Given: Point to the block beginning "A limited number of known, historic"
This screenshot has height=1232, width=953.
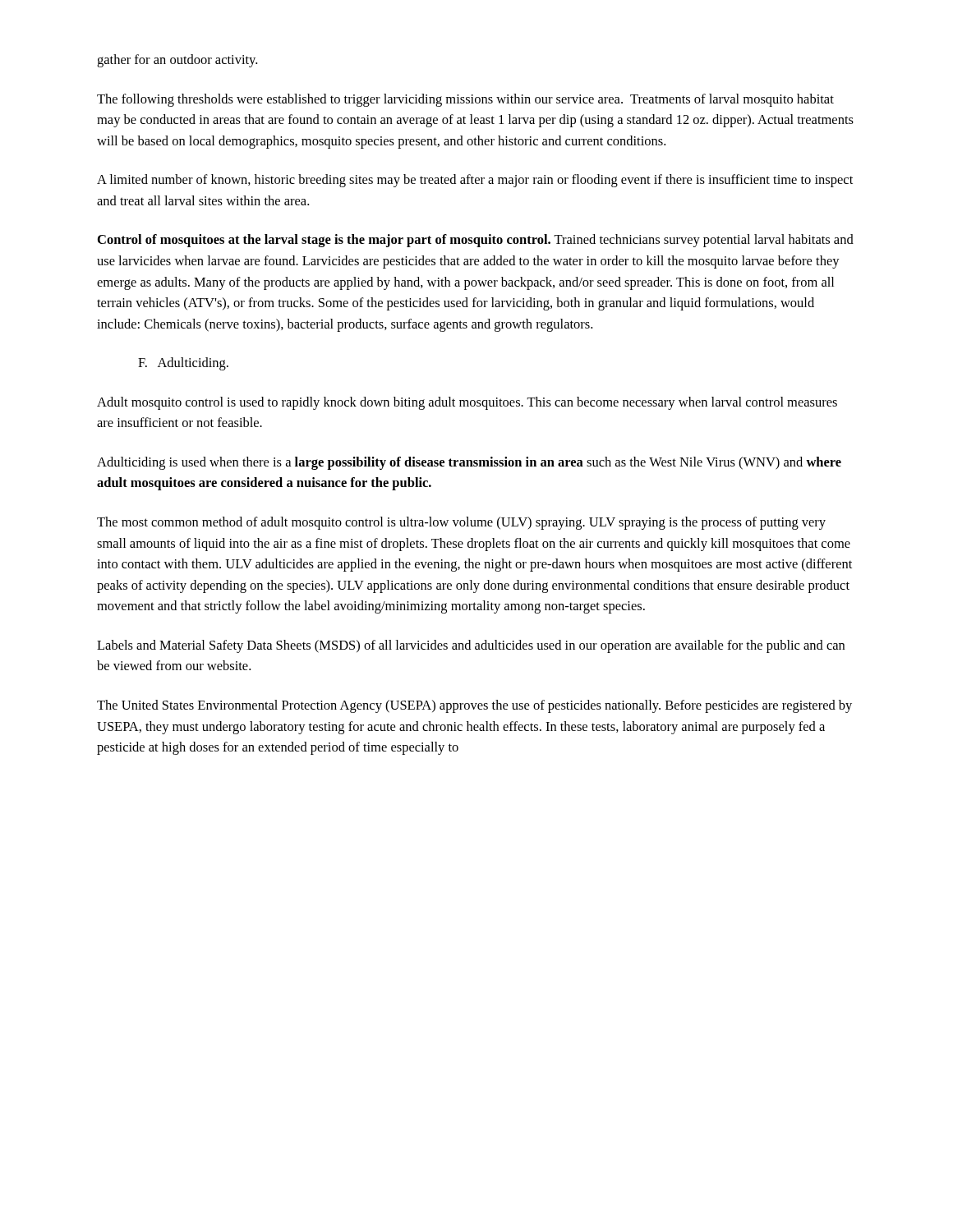Looking at the screenshot, I should coord(475,190).
